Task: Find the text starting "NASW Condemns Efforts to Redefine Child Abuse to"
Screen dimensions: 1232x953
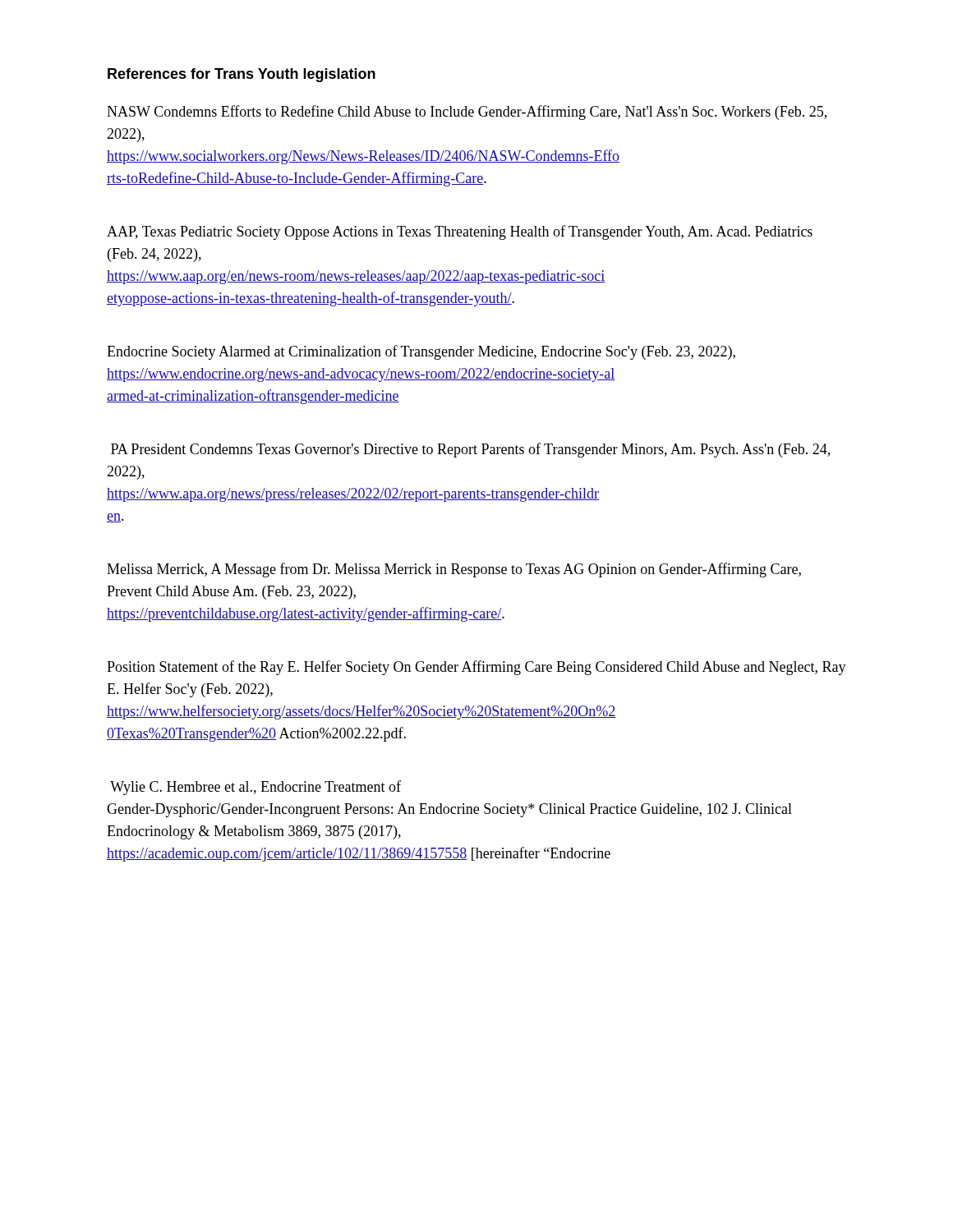Action: tap(467, 145)
